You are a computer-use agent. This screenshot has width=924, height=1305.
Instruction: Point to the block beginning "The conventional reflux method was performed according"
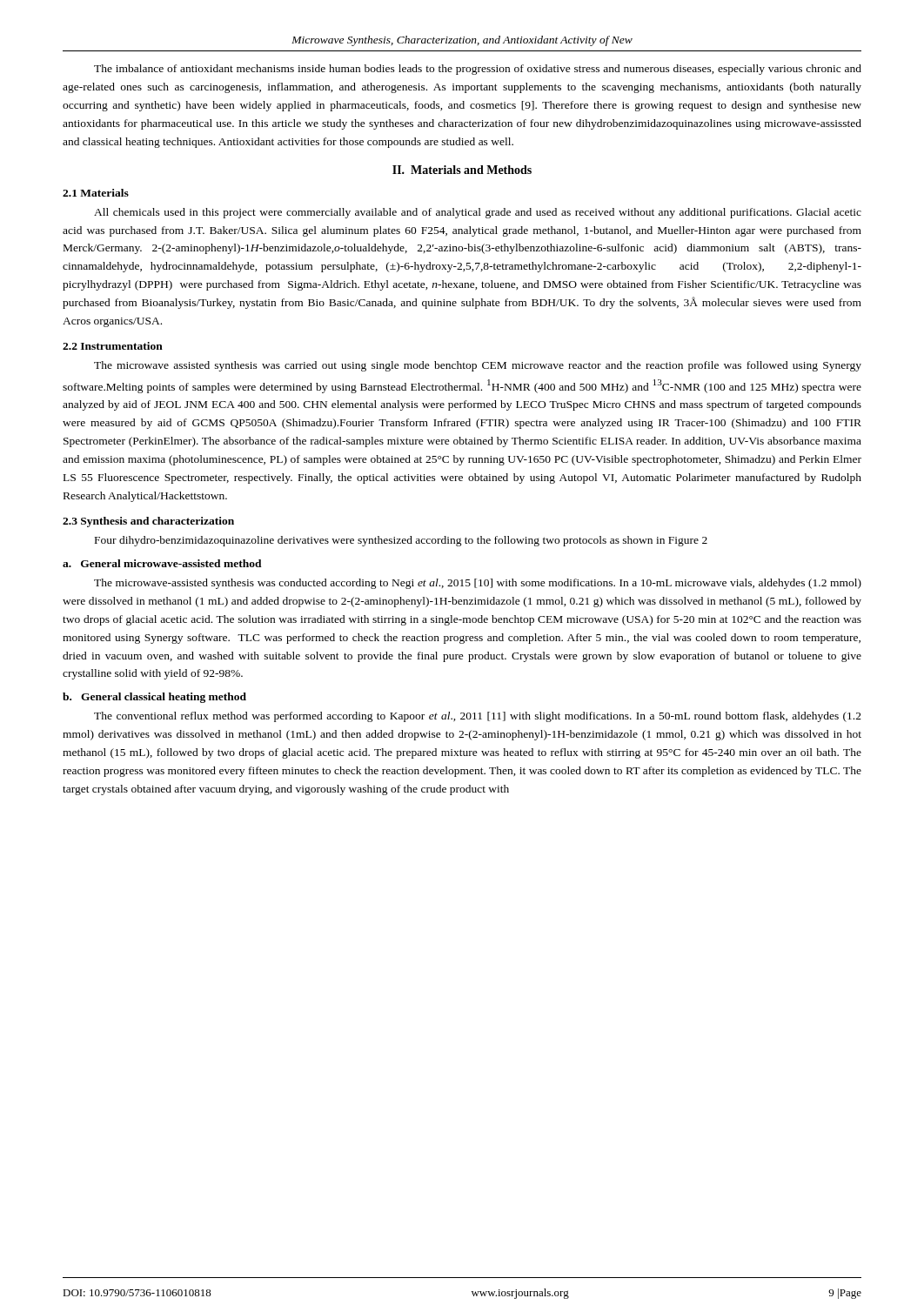point(462,752)
